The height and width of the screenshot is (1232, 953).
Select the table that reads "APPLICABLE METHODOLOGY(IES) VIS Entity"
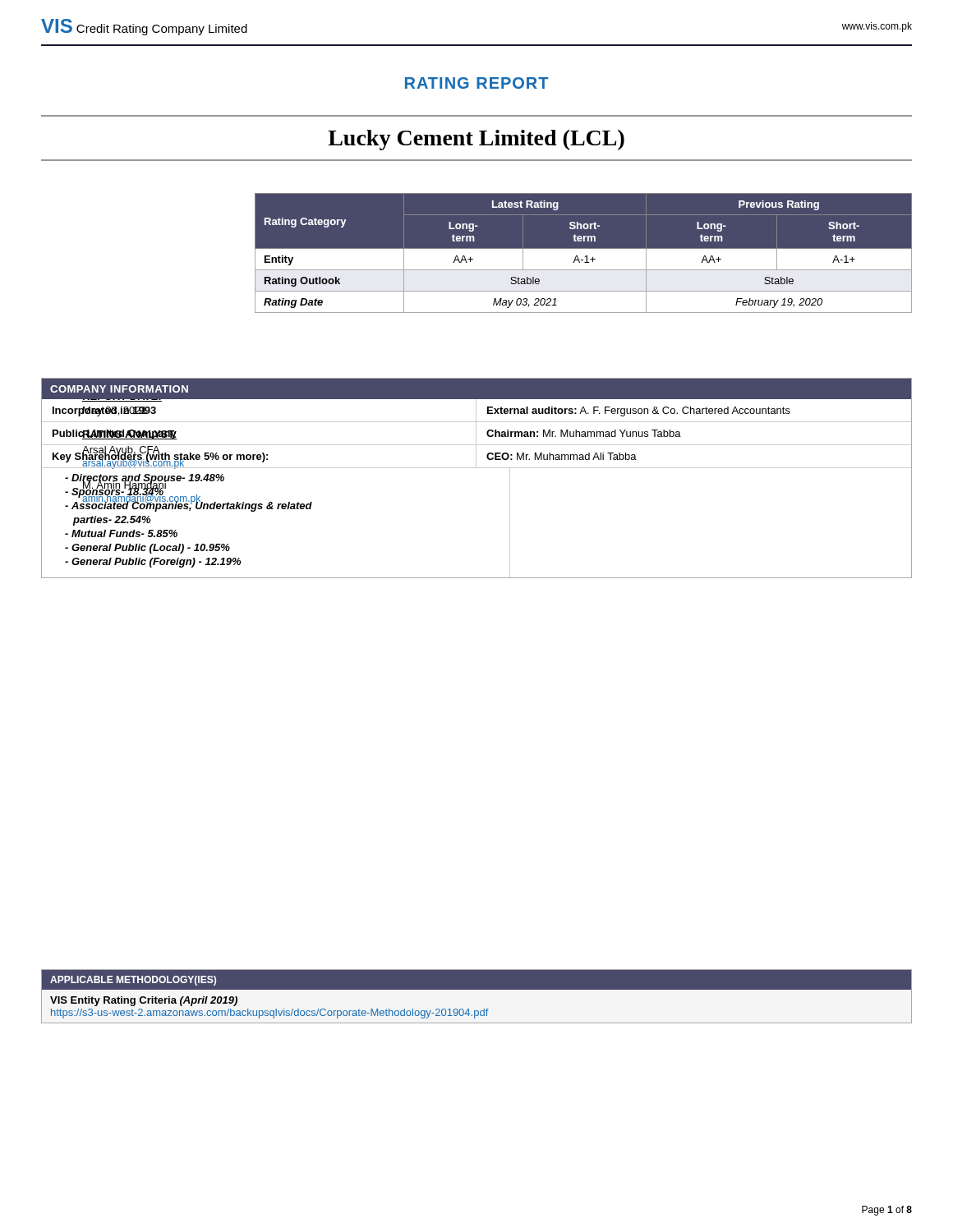pyautogui.click(x=476, y=996)
